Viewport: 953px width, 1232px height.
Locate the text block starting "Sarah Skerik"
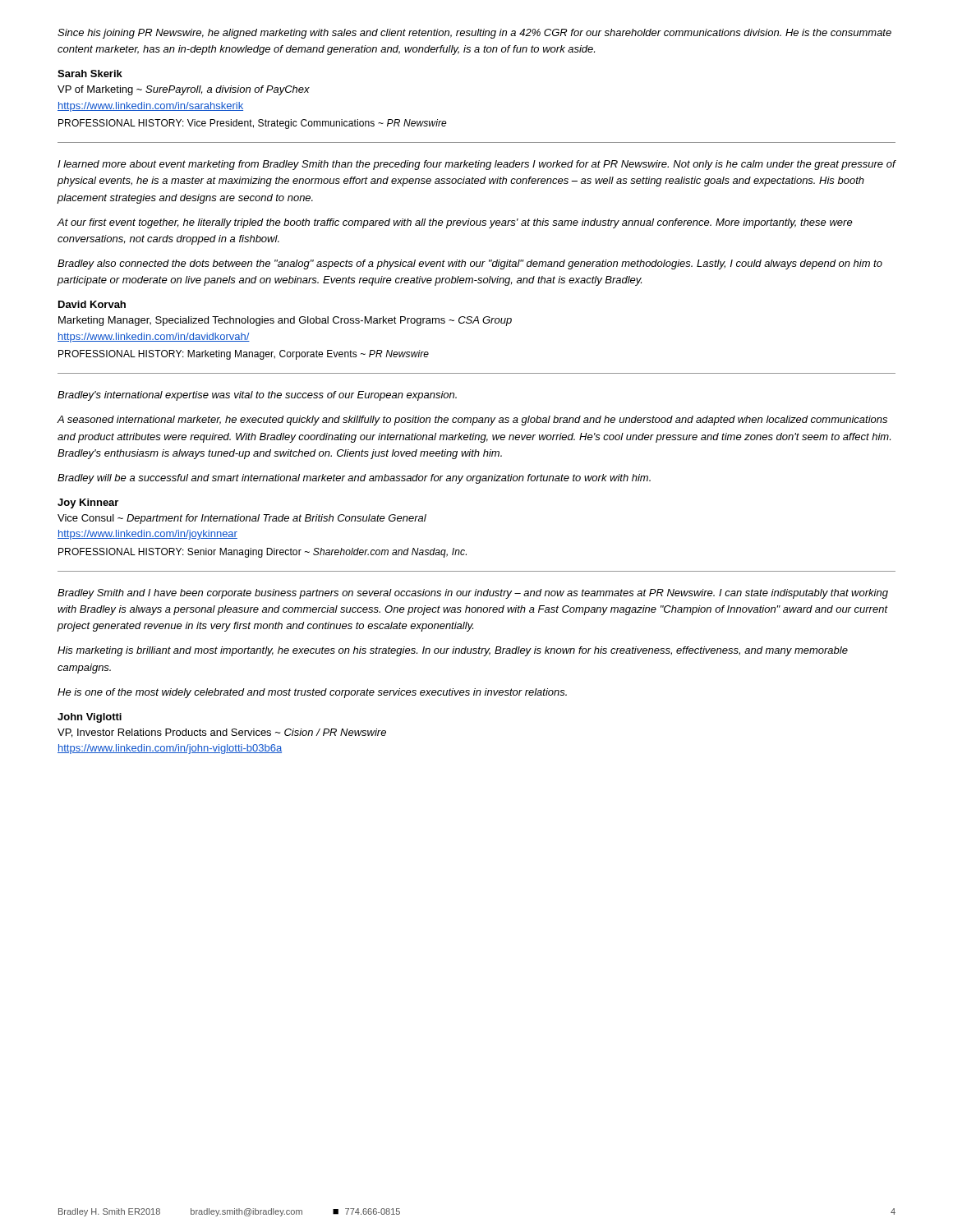point(90,74)
